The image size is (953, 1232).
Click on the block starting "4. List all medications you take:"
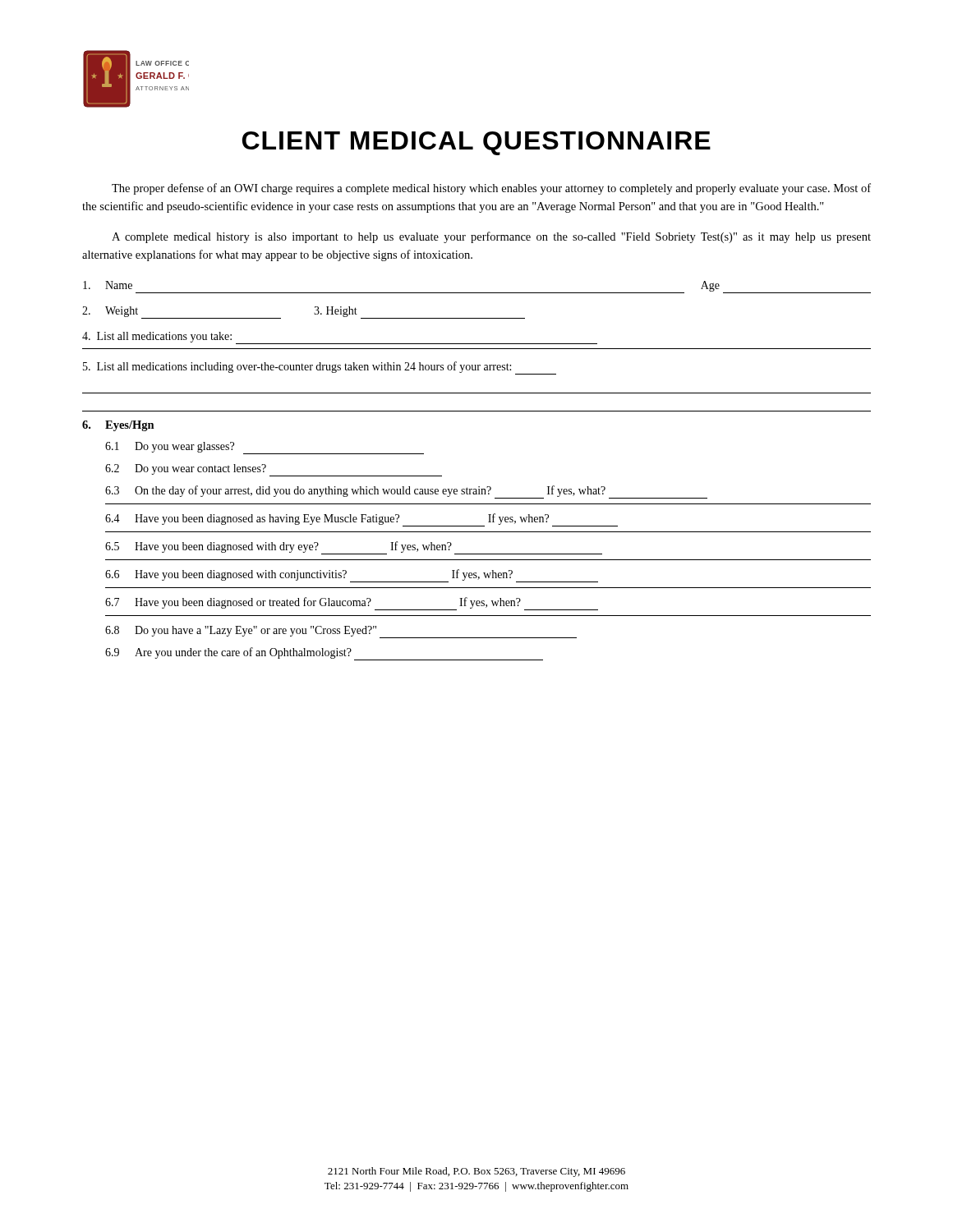click(340, 336)
